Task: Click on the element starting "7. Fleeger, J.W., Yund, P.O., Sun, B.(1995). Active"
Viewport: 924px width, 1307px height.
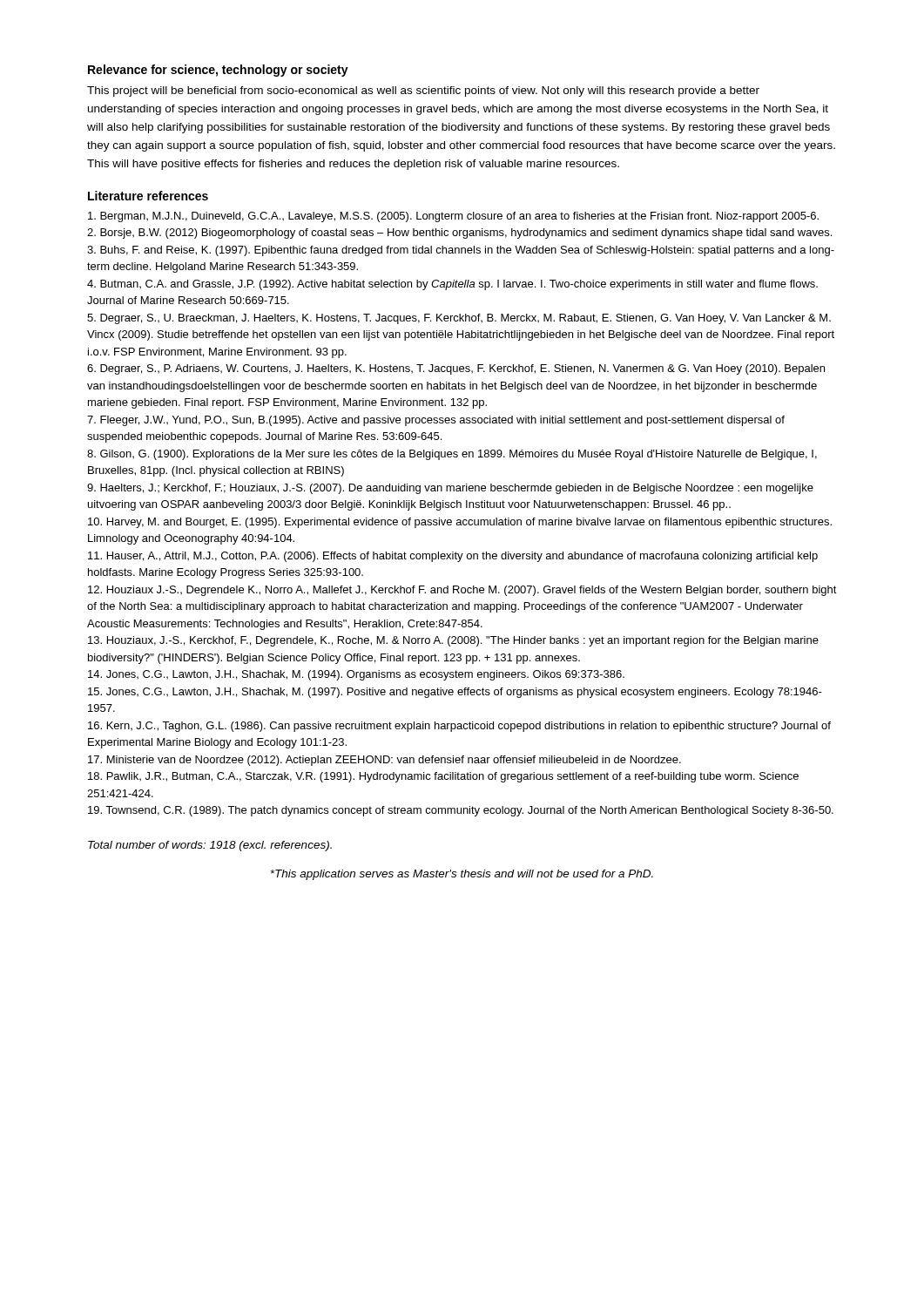Action: pos(436,428)
